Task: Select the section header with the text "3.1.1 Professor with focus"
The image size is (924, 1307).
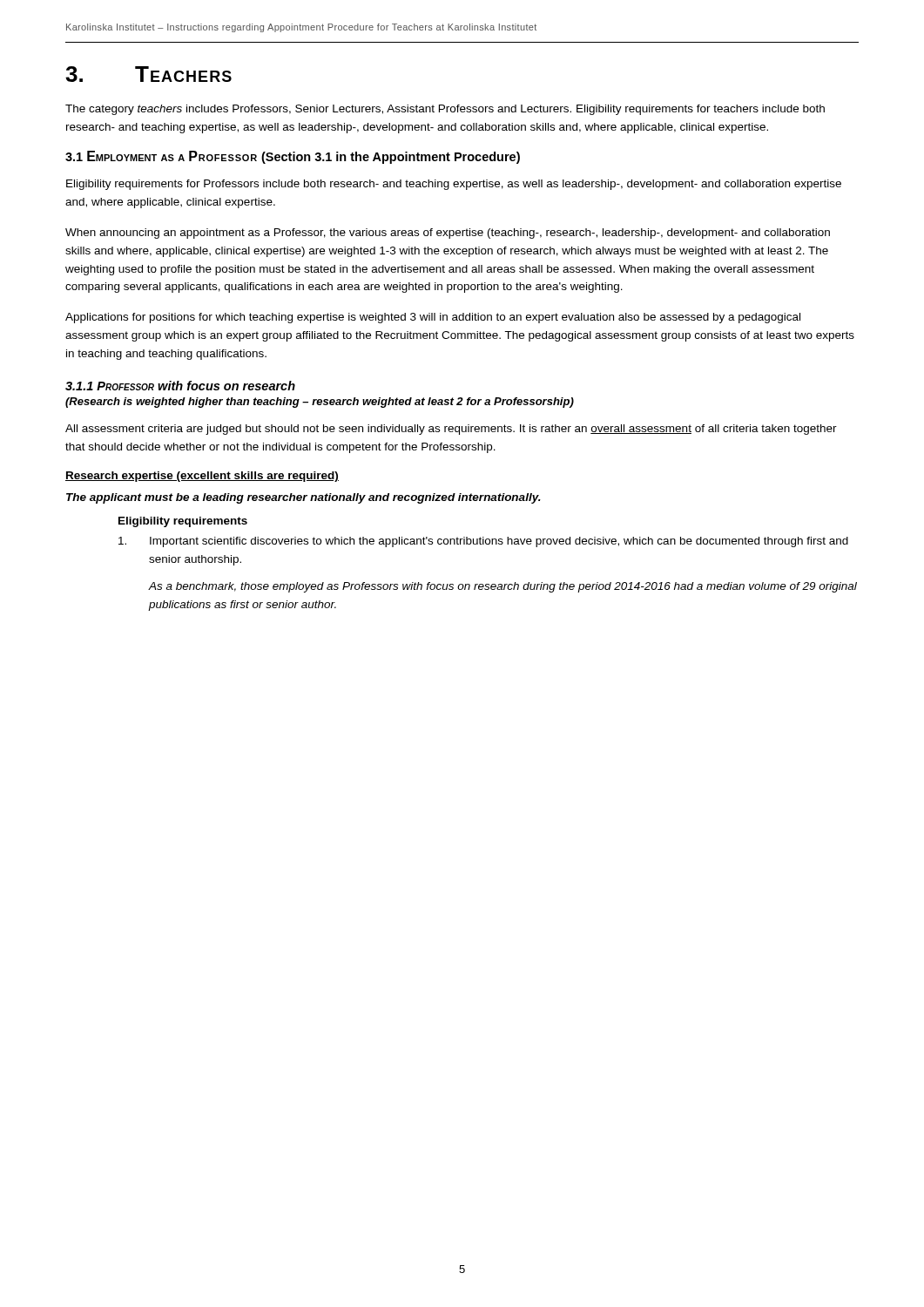Action: [180, 386]
